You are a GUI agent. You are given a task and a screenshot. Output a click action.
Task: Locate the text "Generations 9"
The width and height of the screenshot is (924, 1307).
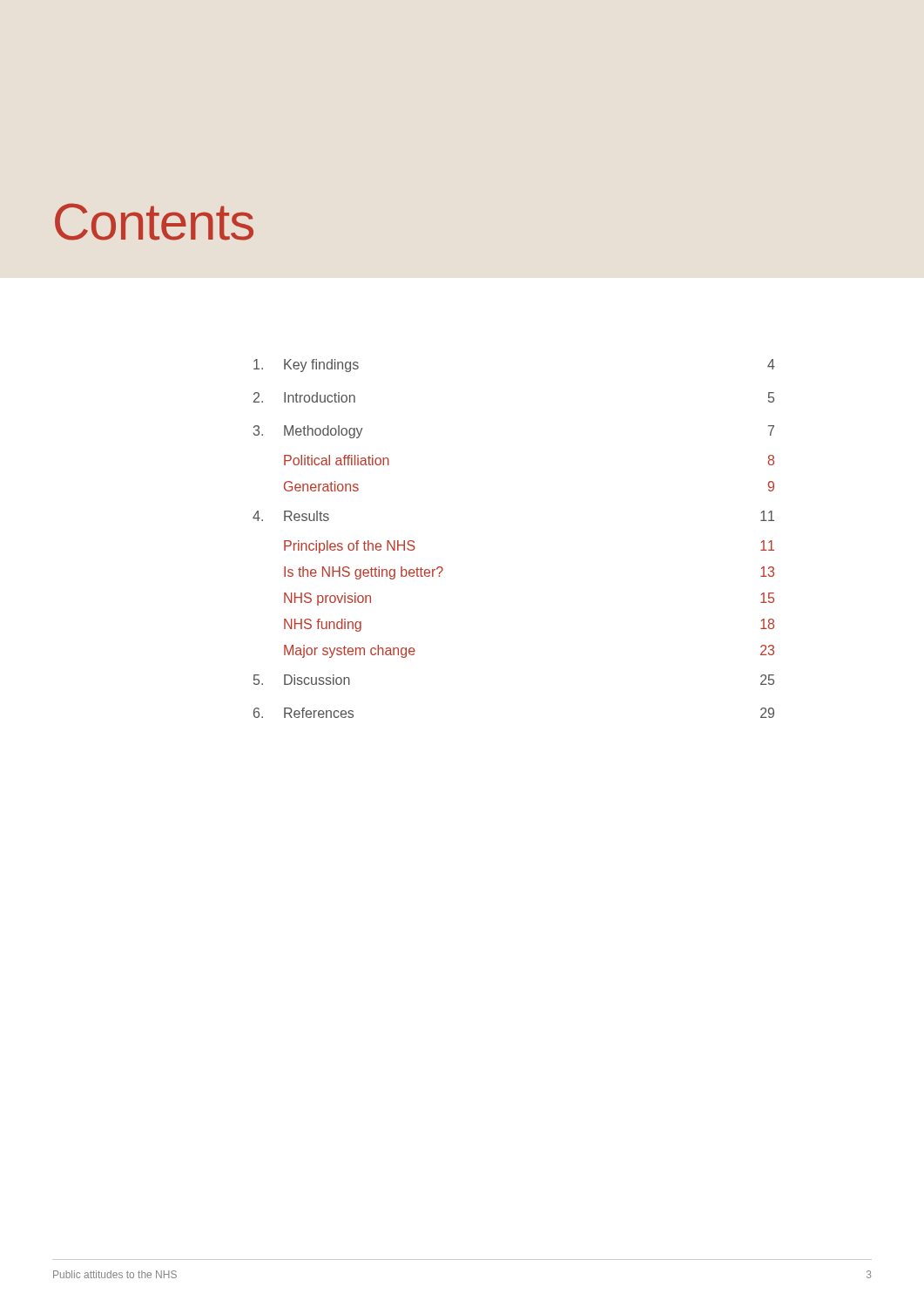click(325, 487)
